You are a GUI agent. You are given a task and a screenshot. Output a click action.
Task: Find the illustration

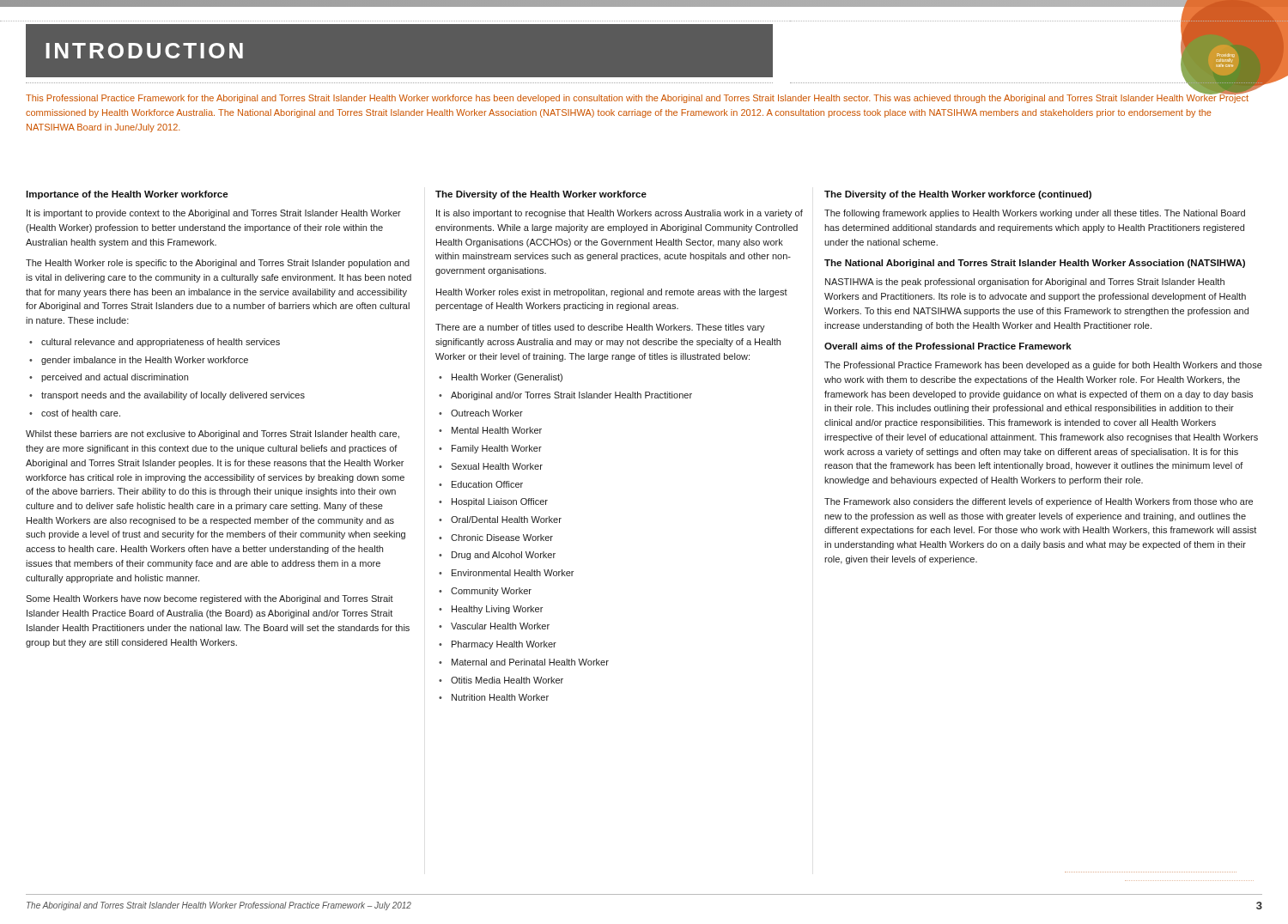(x=1194, y=54)
